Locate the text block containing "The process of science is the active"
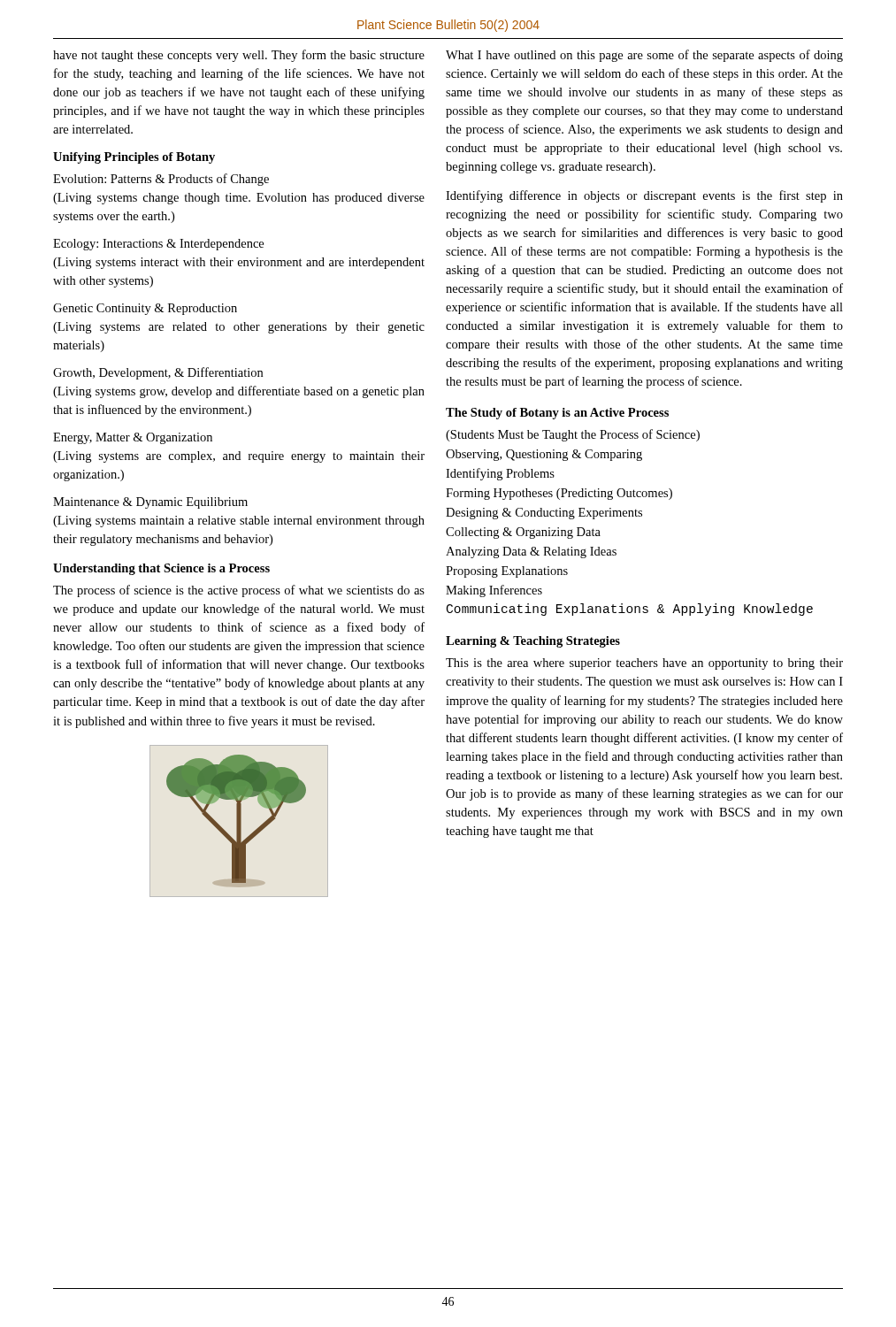Viewport: 896px width, 1327px height. [239, 655]
